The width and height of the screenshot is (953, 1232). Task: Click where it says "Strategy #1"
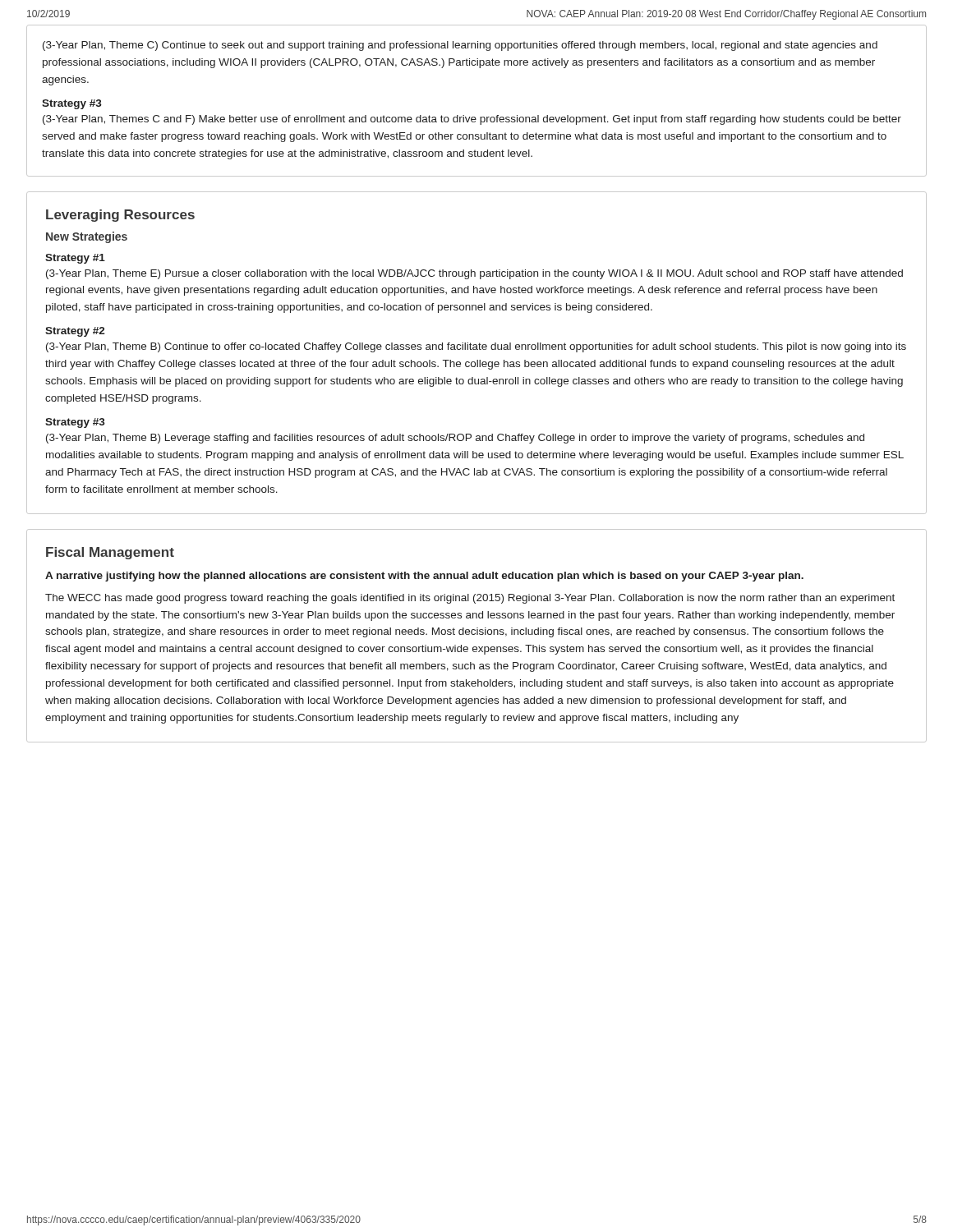pyautogui.click(x=75, y=257)
